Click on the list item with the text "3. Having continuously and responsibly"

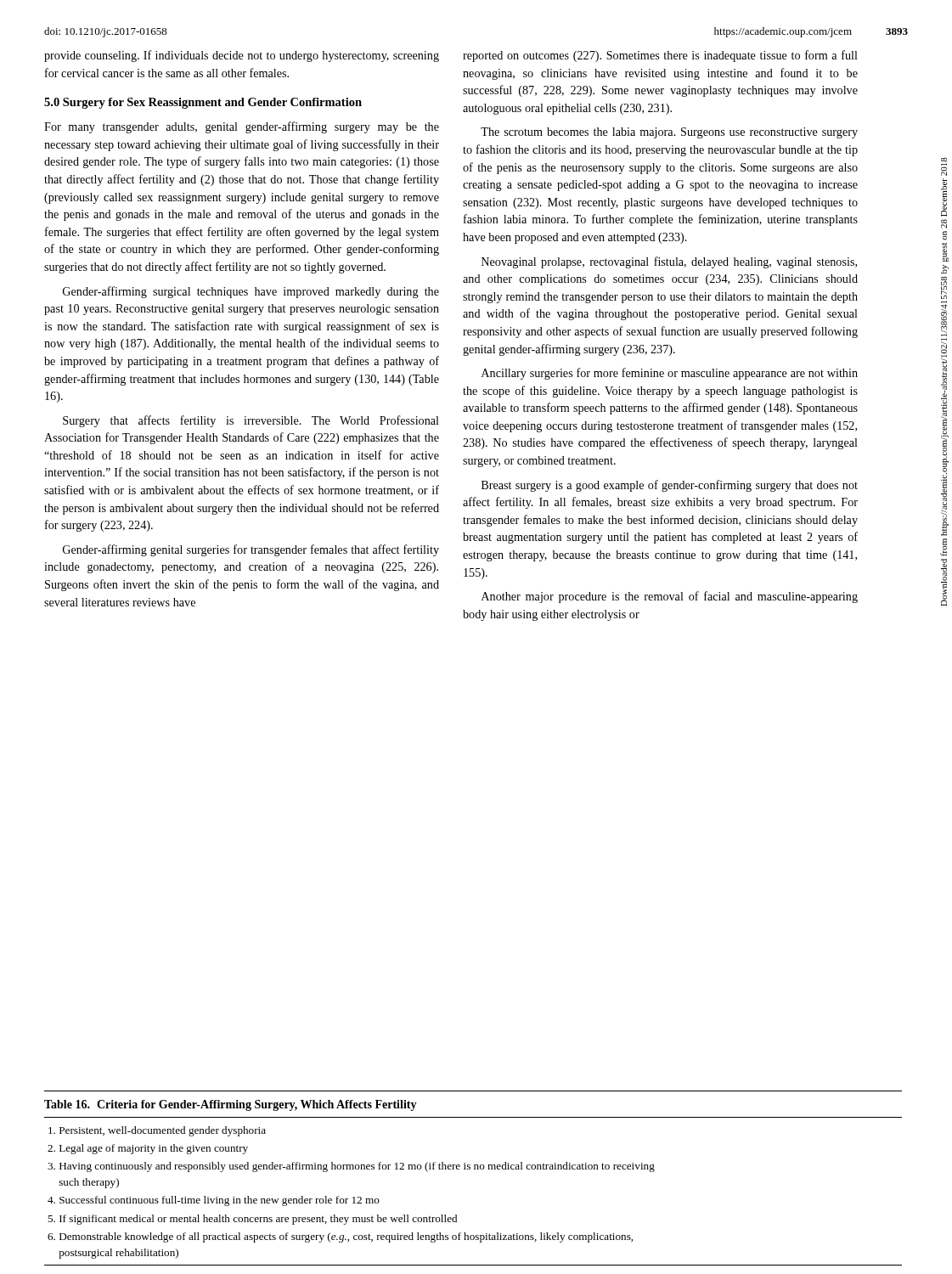pyautogui.click(x=473, y=1174)
